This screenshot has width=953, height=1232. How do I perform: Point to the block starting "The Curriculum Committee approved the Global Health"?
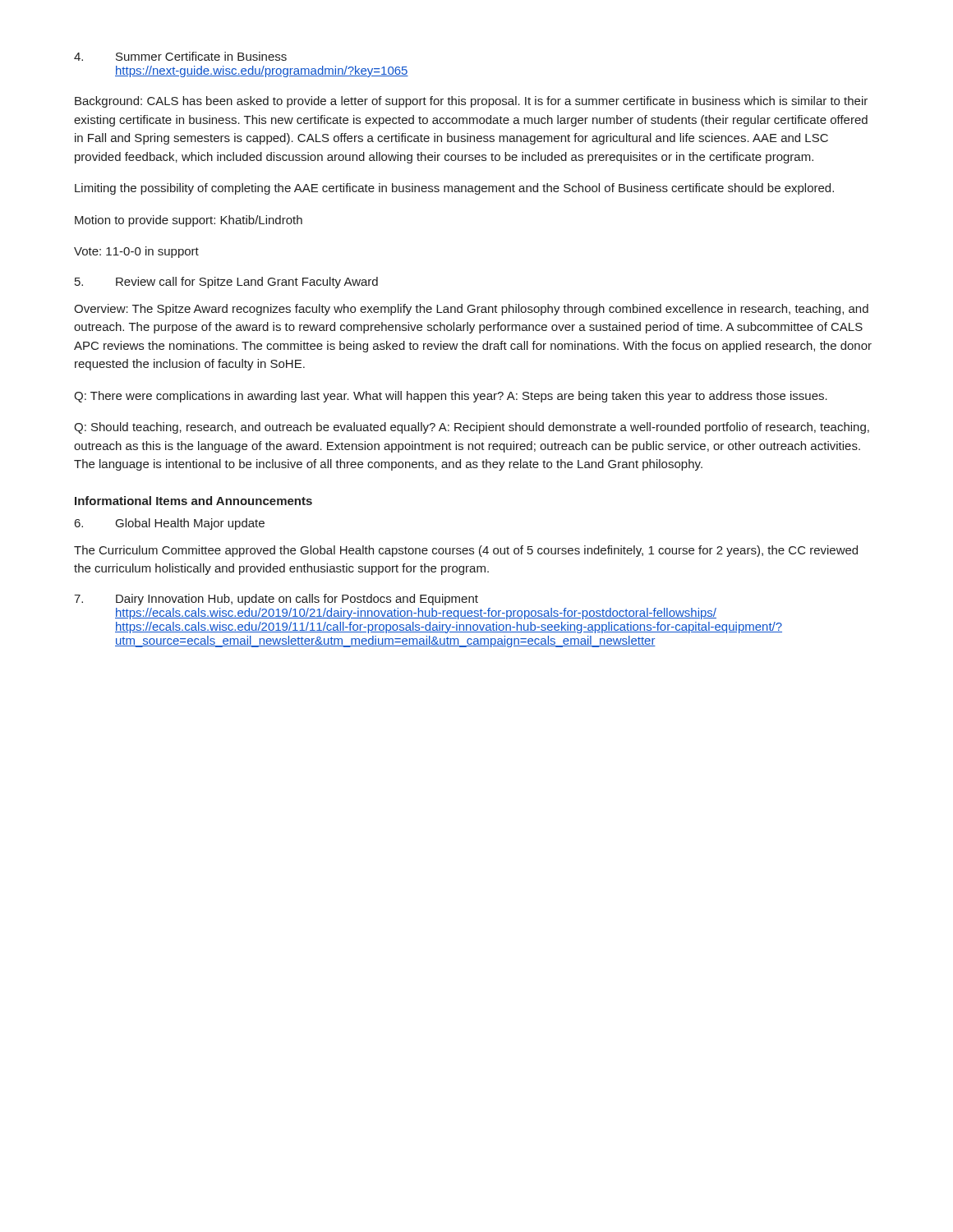tap(466, 559)
